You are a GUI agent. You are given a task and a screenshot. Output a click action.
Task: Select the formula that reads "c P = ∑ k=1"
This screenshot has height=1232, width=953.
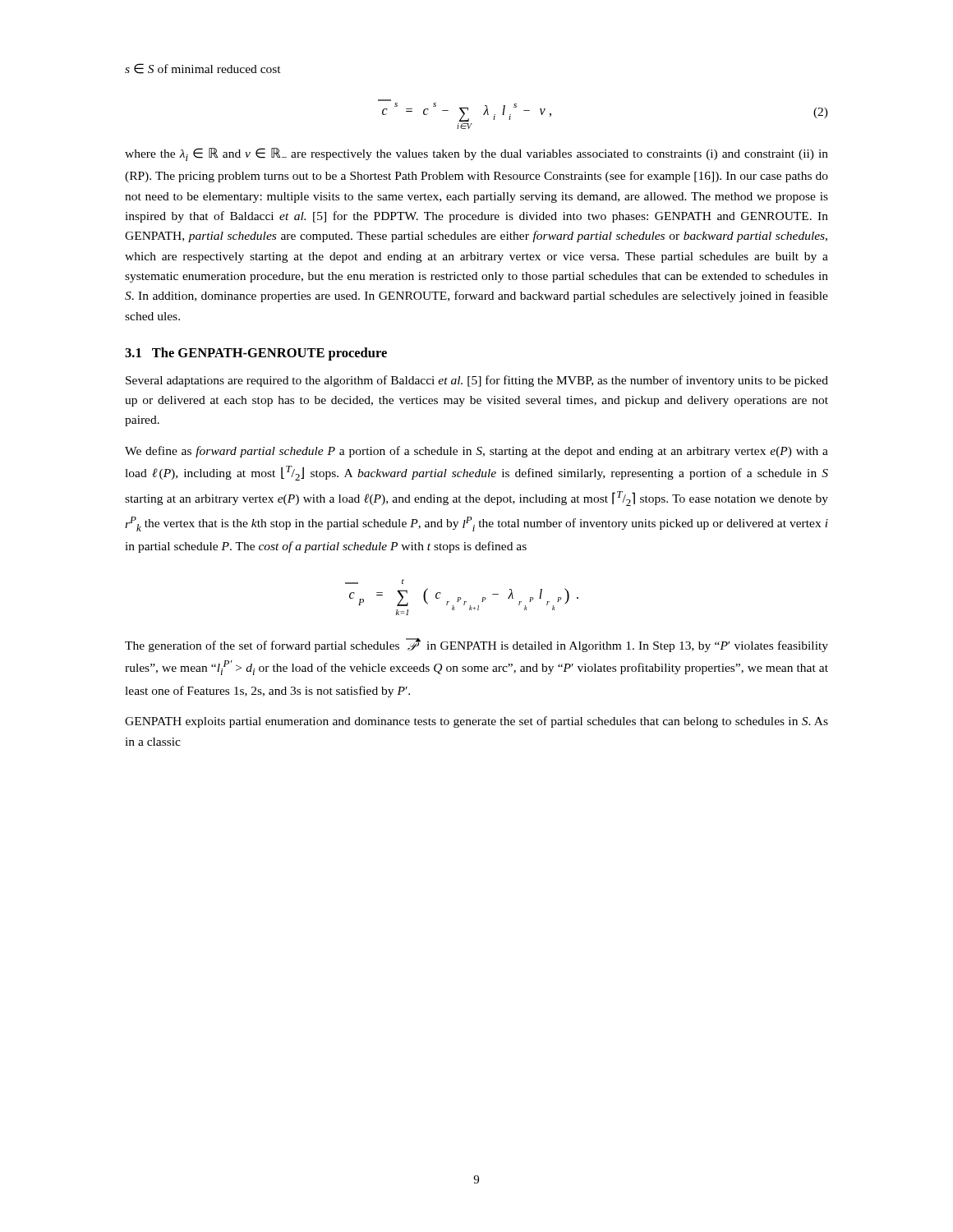coord(476,595)
